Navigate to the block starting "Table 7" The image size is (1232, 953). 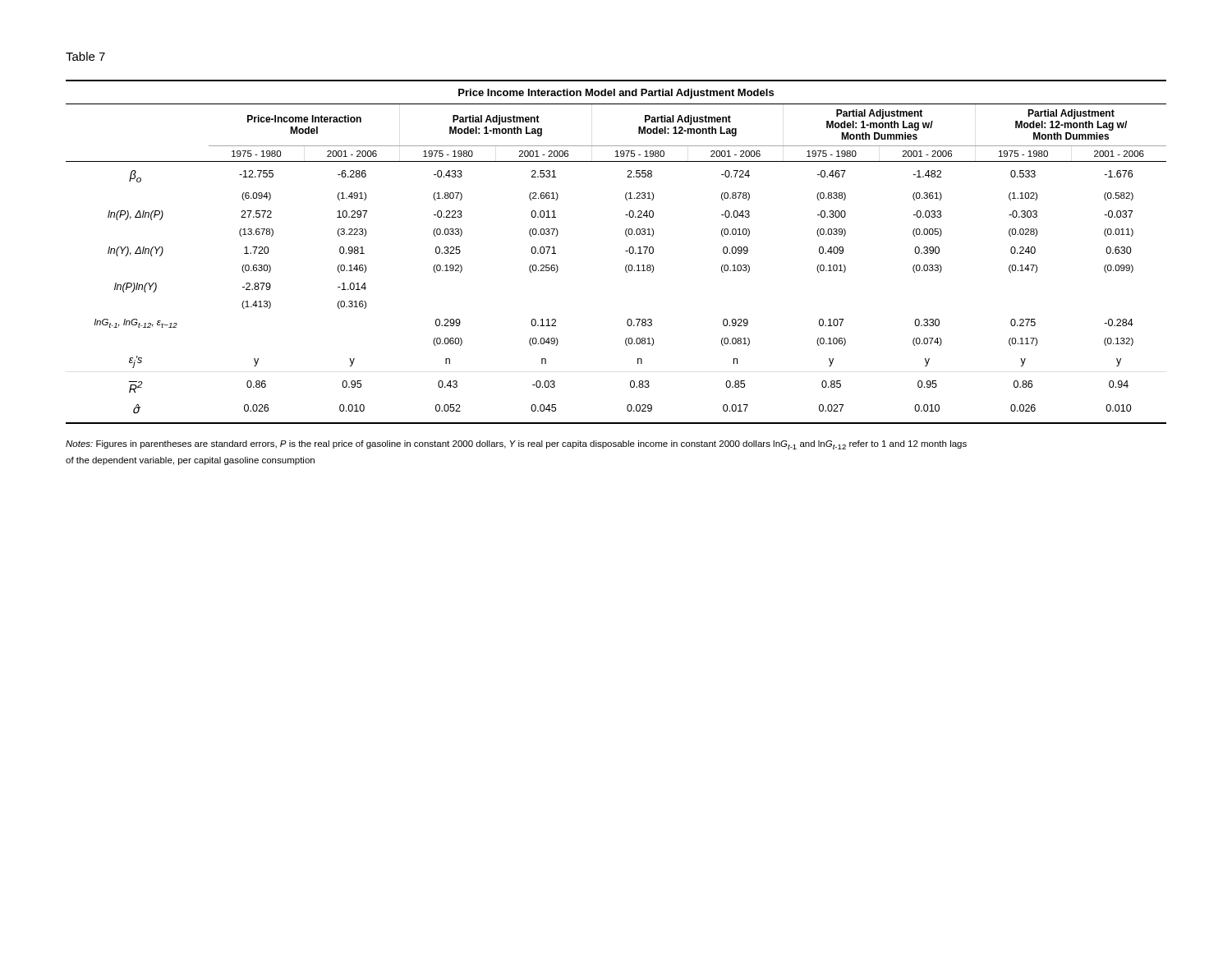point(86,56)
